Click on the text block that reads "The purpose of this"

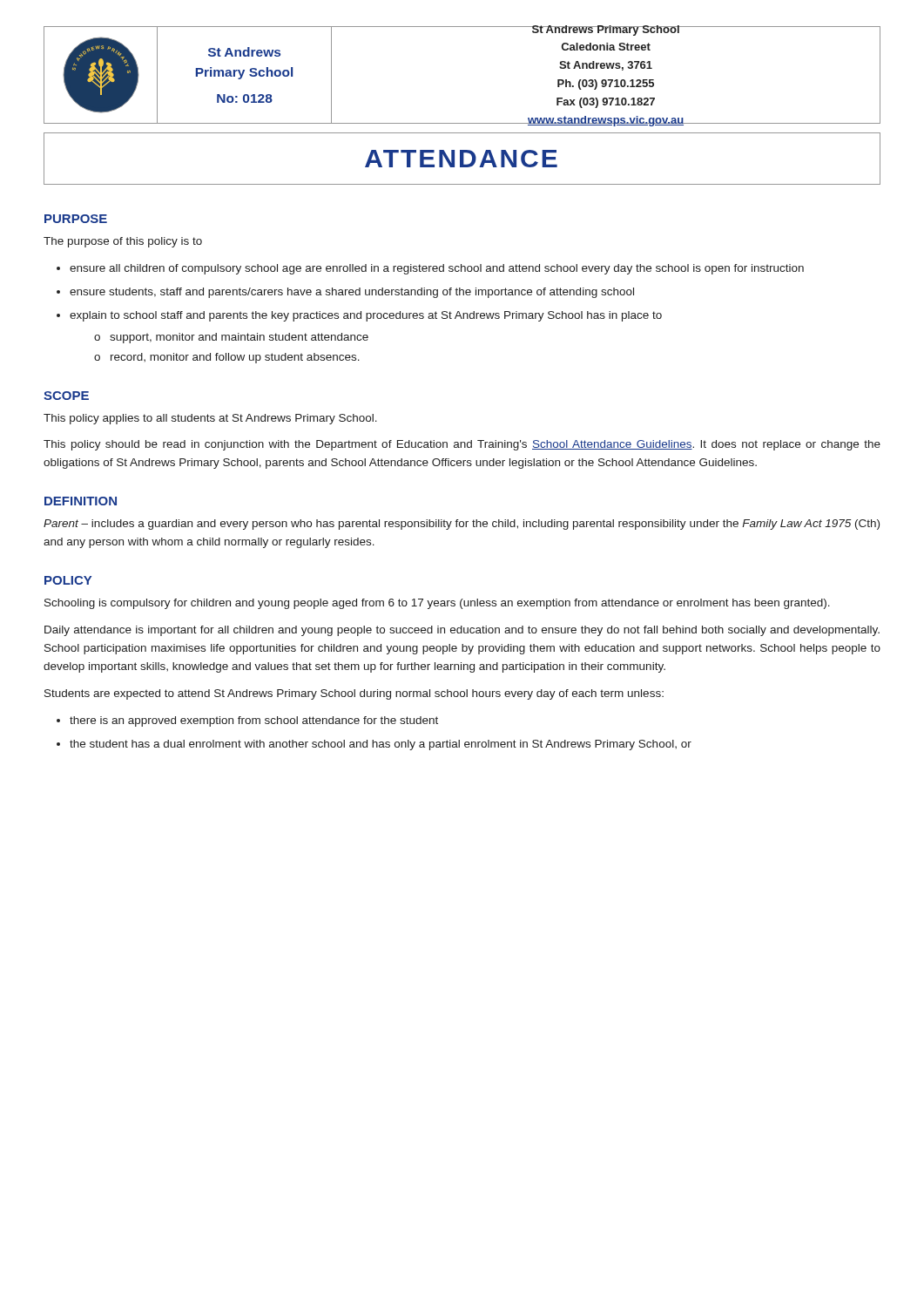click(x=123, y=241)
